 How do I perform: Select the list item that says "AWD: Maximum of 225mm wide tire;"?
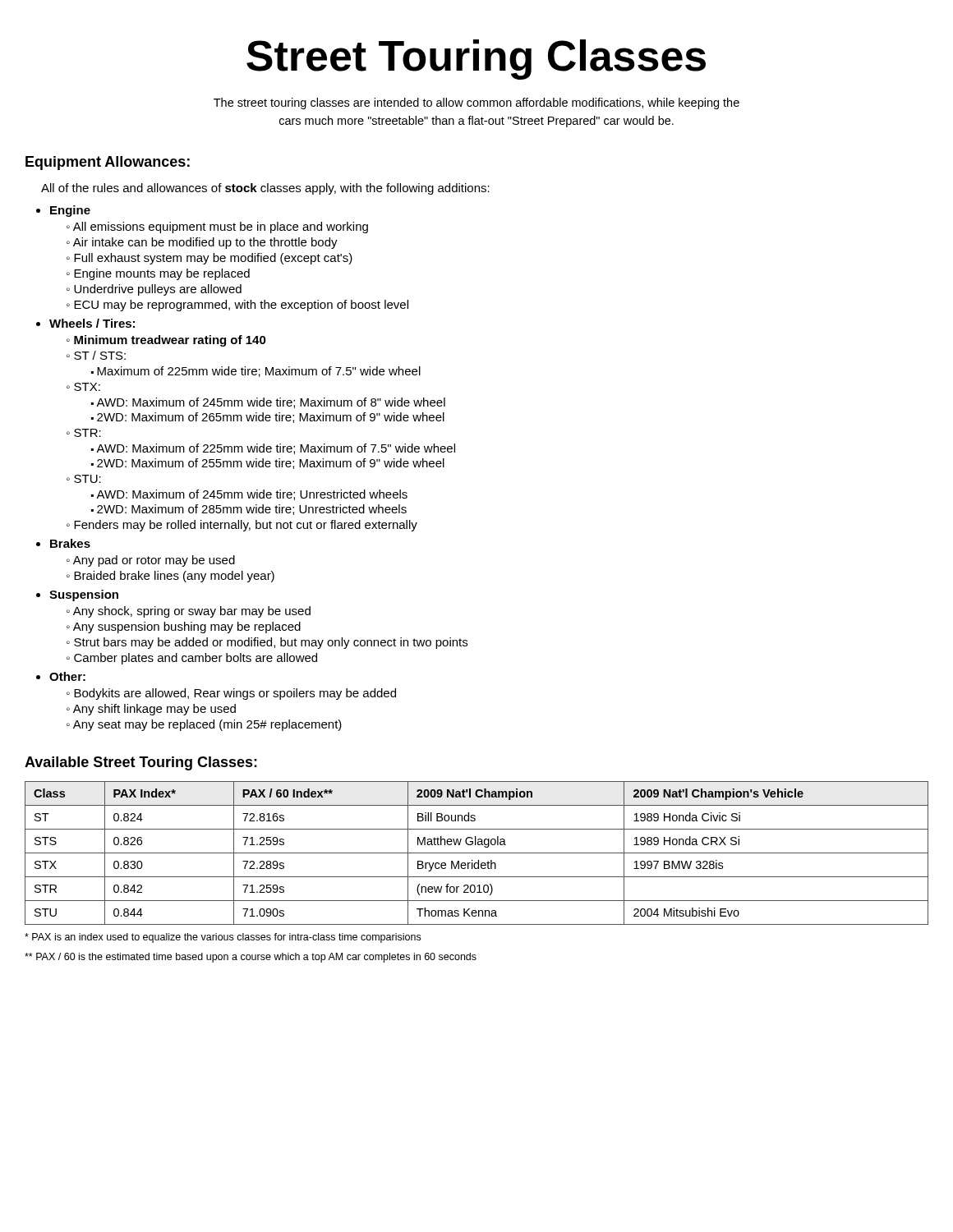(276, 448)
